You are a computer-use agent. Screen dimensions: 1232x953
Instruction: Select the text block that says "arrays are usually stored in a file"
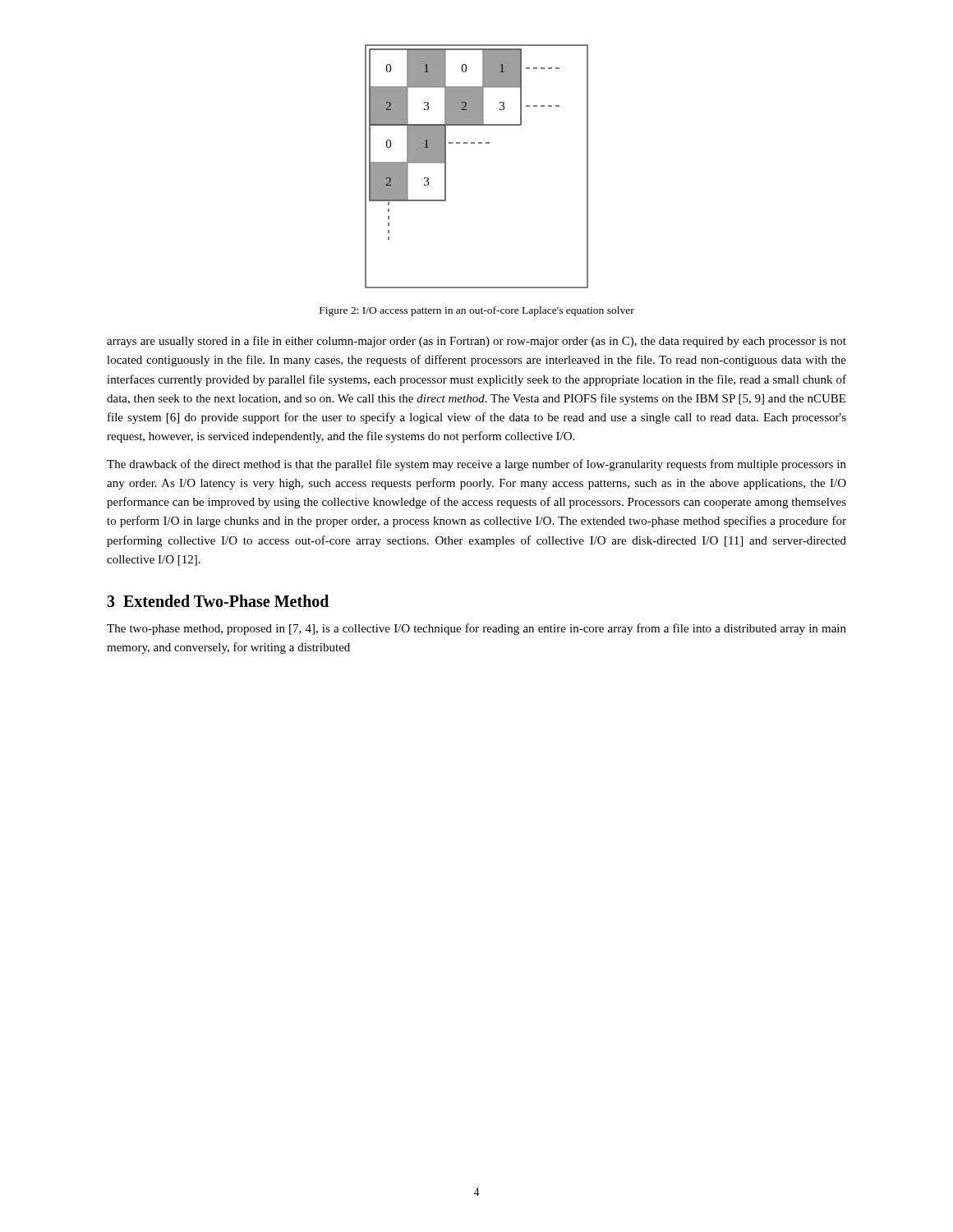point(476,389)
